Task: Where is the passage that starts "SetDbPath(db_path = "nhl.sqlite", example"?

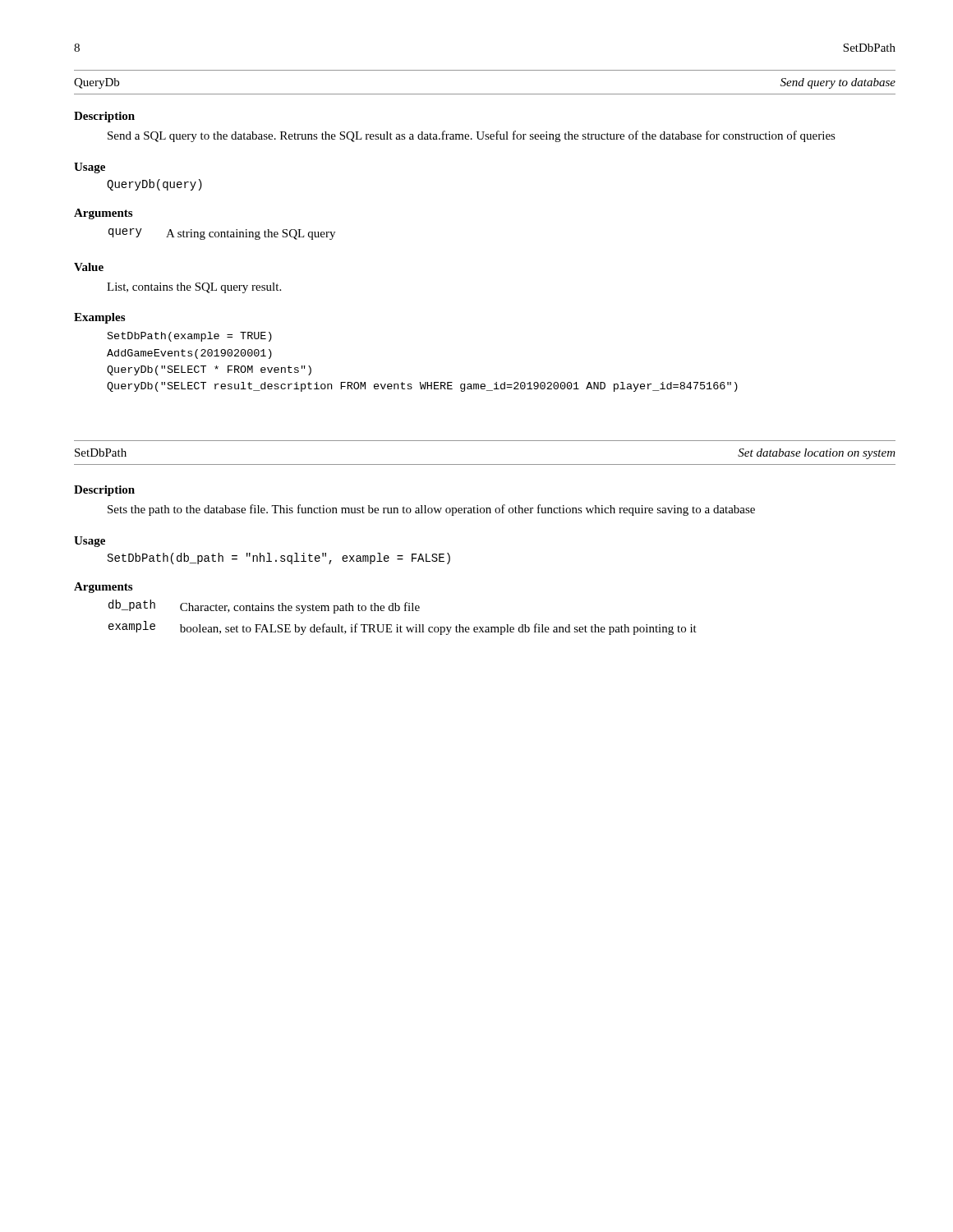Action: click(x=279, y=559)
